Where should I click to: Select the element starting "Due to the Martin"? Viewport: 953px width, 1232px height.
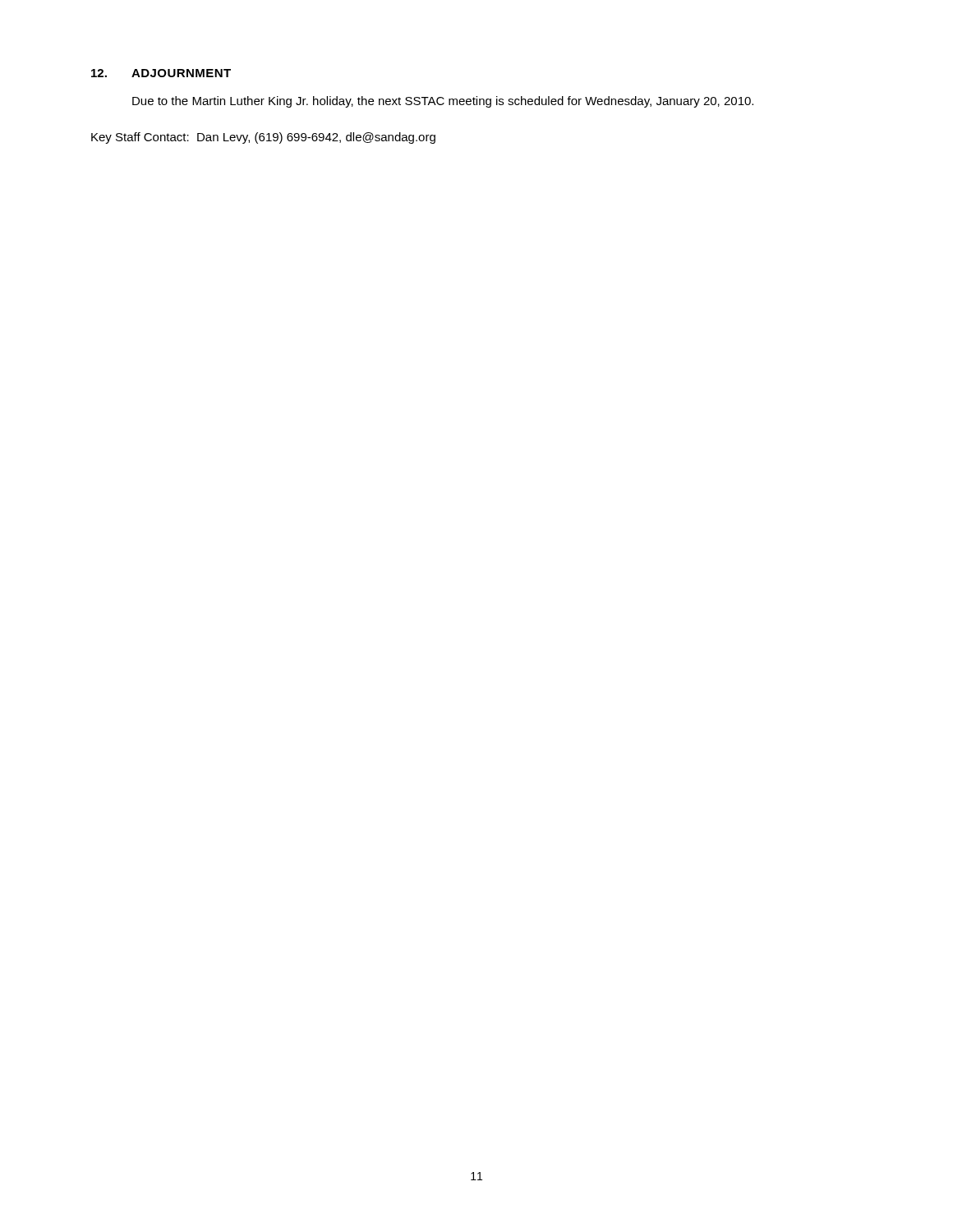coord(443,101)
